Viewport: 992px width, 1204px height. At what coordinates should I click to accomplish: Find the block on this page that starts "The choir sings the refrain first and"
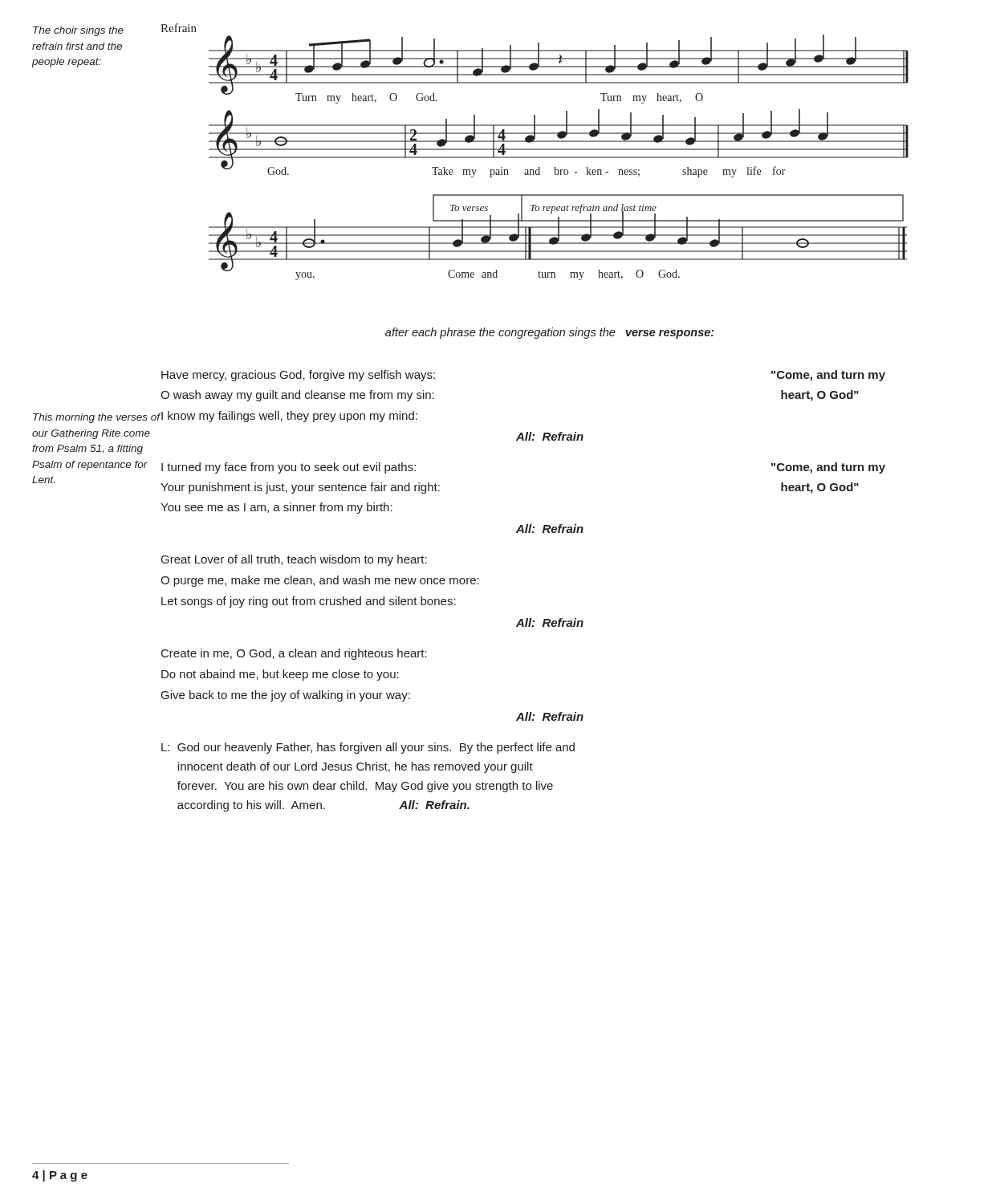(x=78, y=46)
